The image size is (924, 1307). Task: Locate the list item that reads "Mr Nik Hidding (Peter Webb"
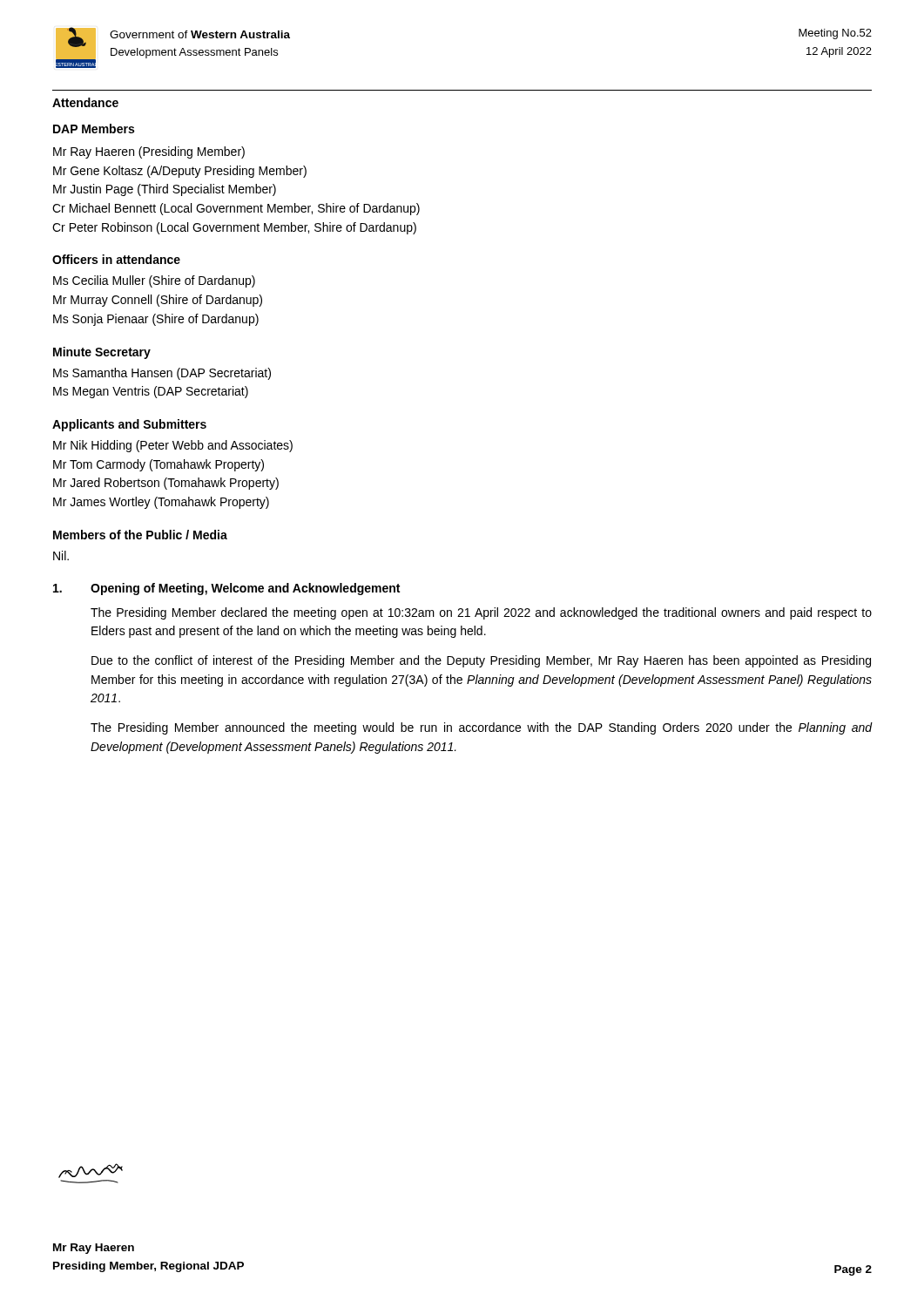[x=173, y=445]
